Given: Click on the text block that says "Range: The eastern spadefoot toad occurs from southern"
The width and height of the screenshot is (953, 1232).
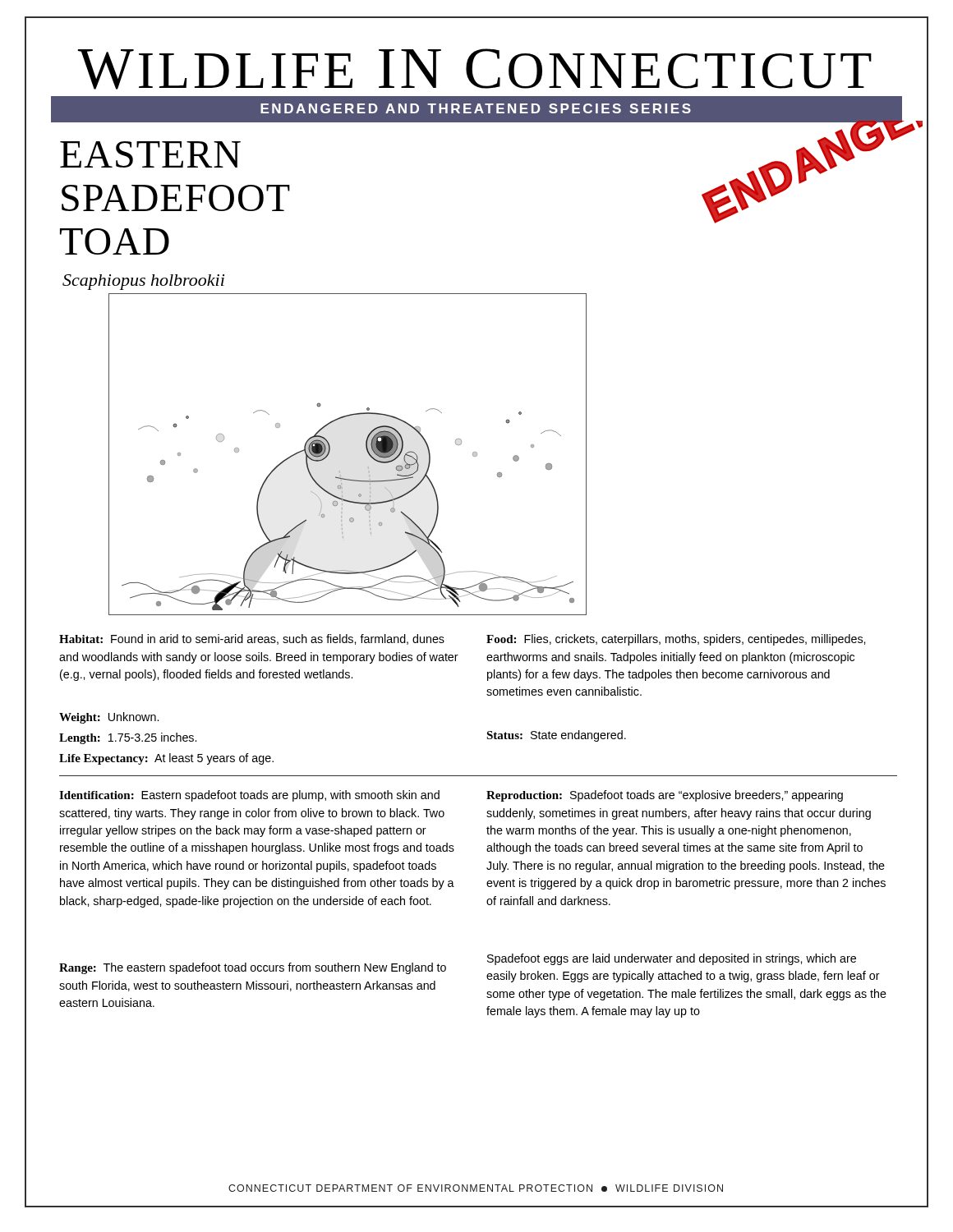Looking at the screenshot, I should point(253,985).
